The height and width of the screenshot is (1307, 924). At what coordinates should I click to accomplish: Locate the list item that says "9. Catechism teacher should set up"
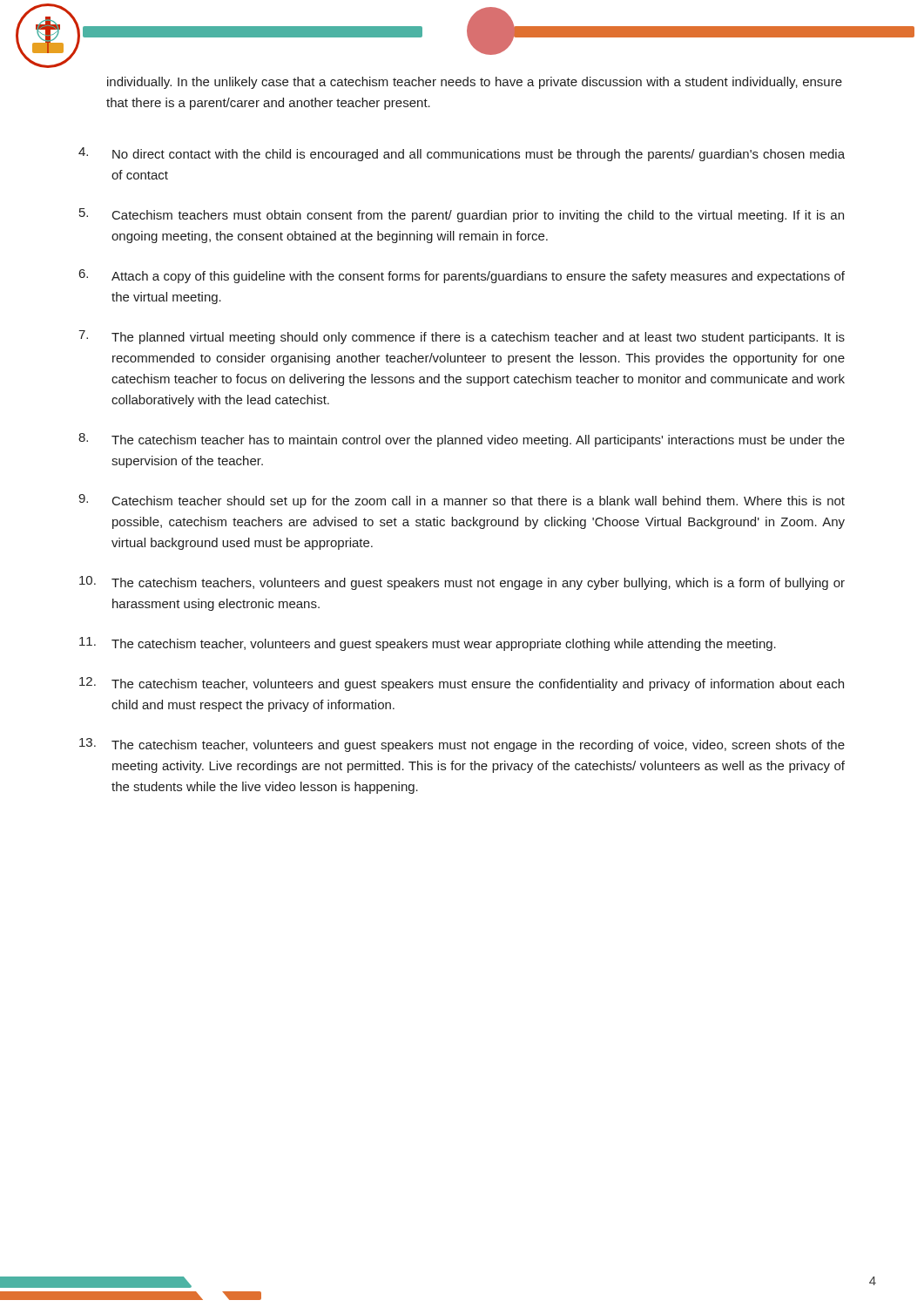462,522
